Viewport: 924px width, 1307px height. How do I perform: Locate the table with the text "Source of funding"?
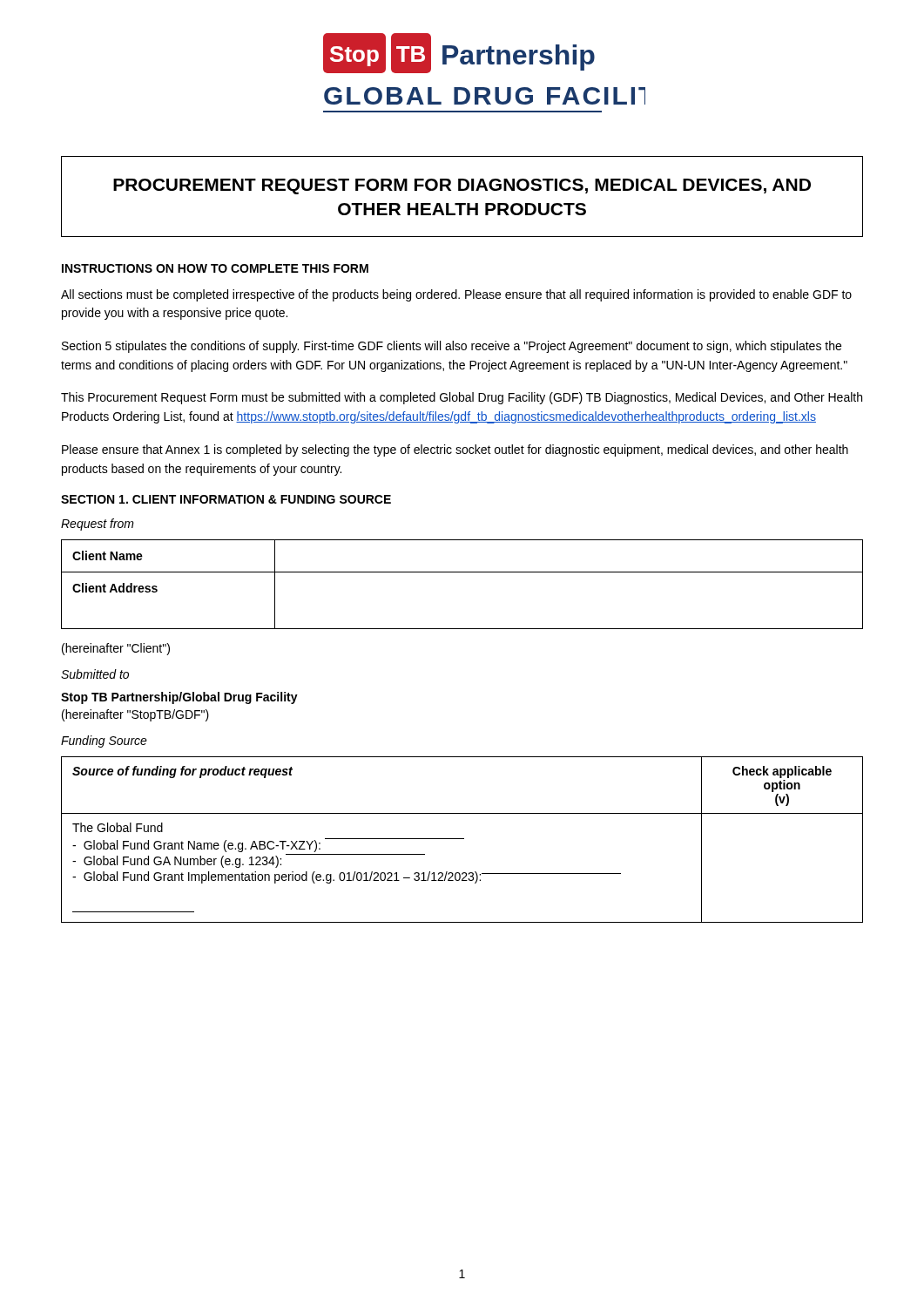[462, 840]
